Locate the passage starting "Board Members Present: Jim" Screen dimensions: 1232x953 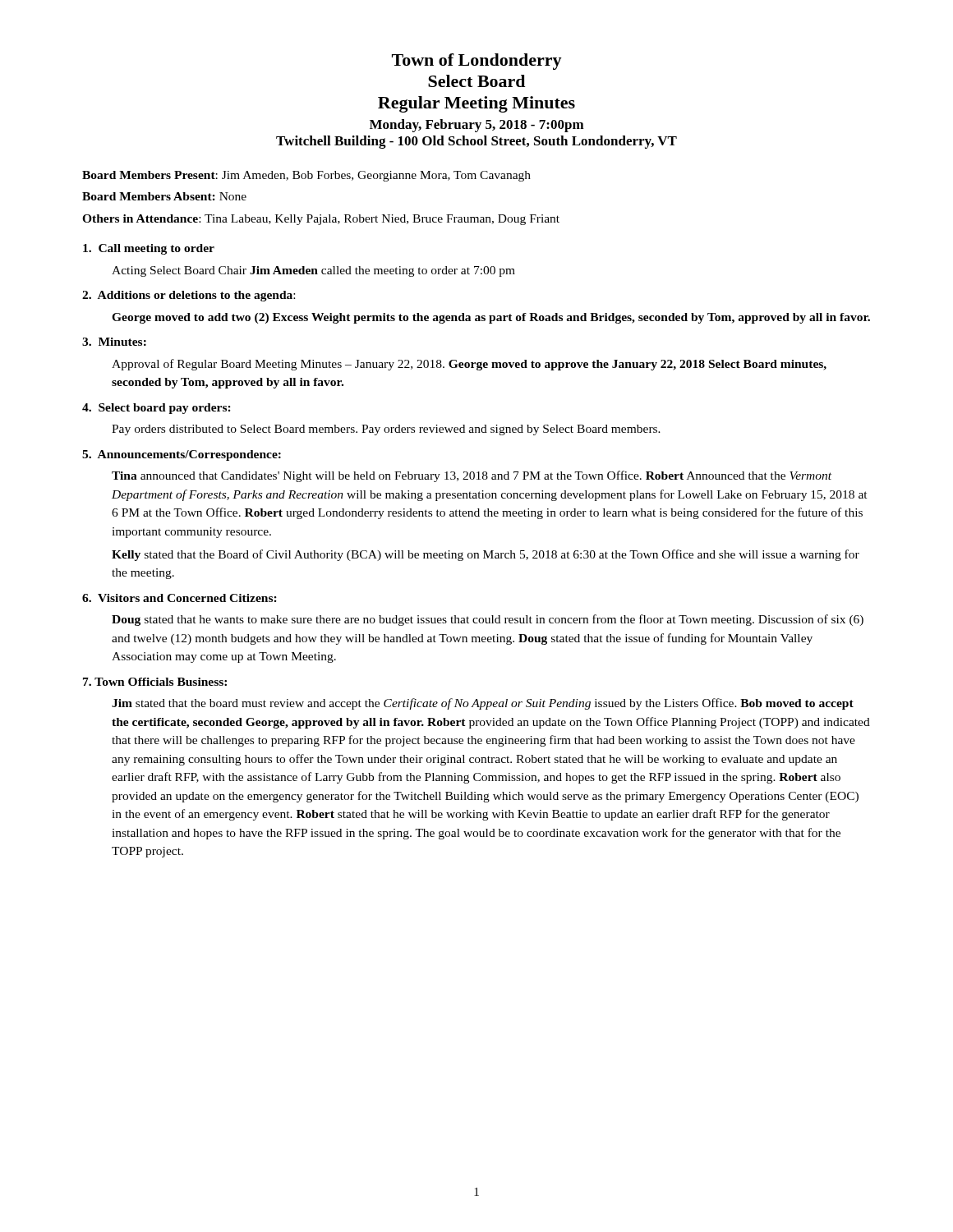point(306,175)
